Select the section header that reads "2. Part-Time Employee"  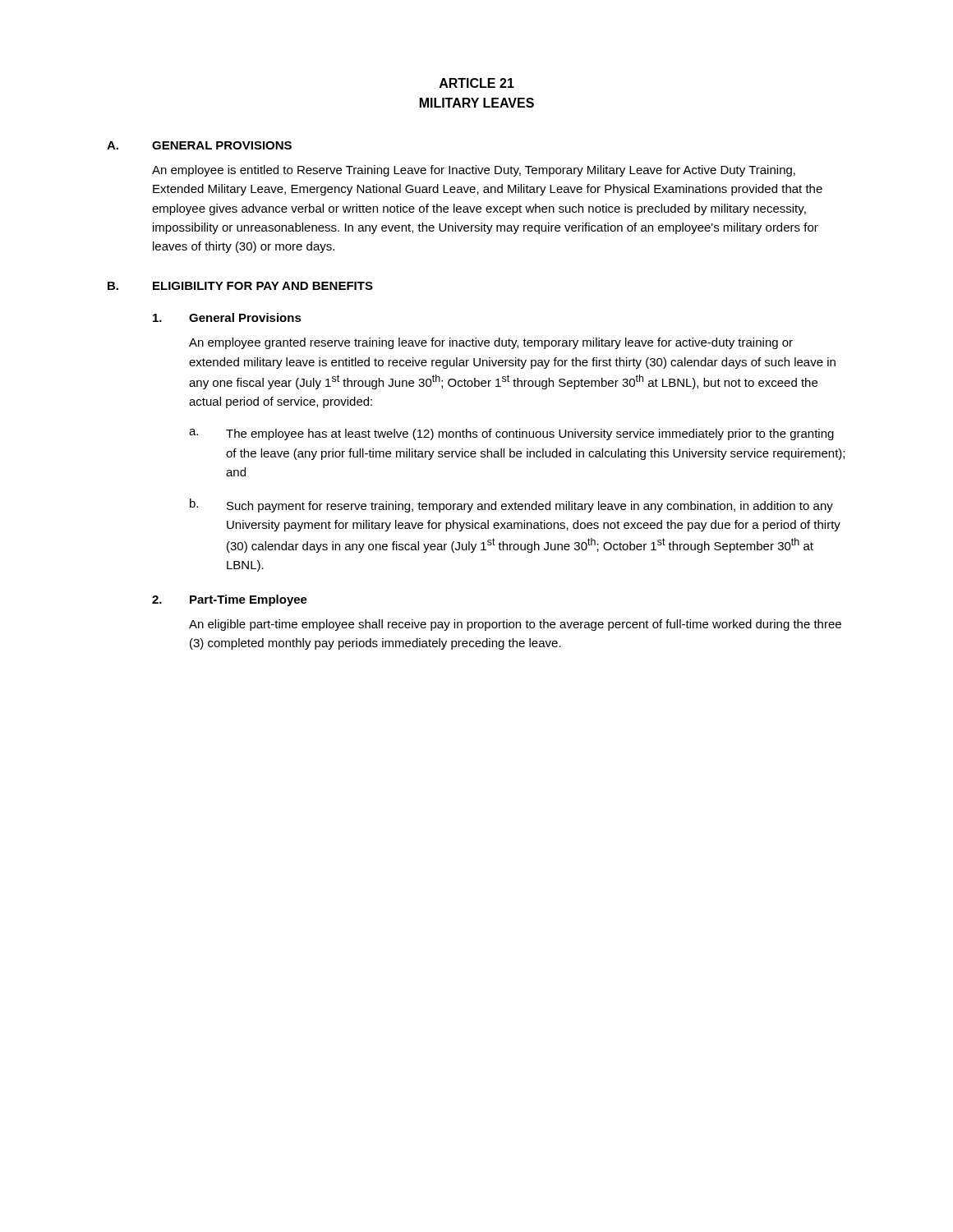pyautogui.click(x=230, y=599)
